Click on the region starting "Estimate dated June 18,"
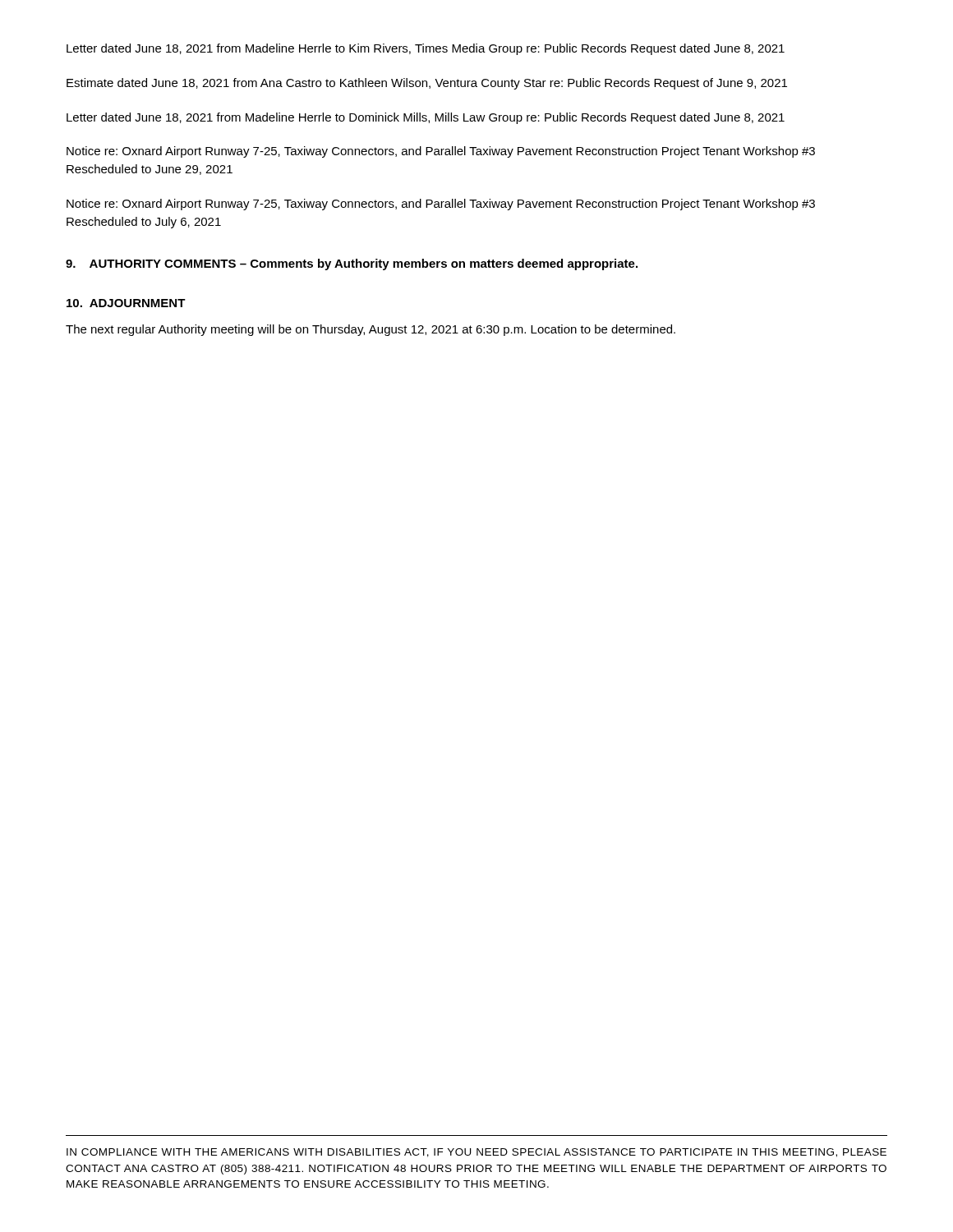Screen dimensions: 1232x953 pos(427,82)
